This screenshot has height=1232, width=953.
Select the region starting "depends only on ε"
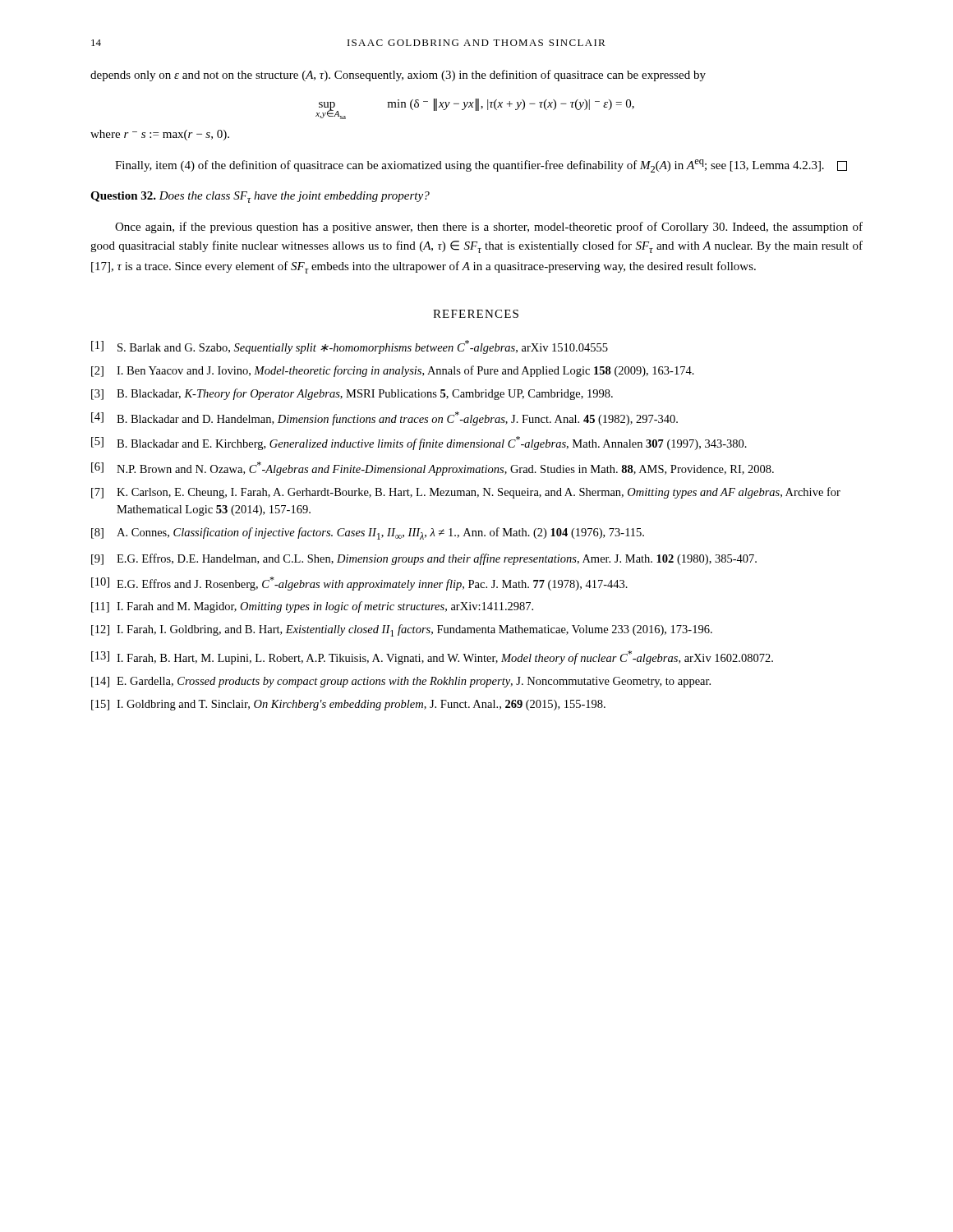click(x=476, y=75)
